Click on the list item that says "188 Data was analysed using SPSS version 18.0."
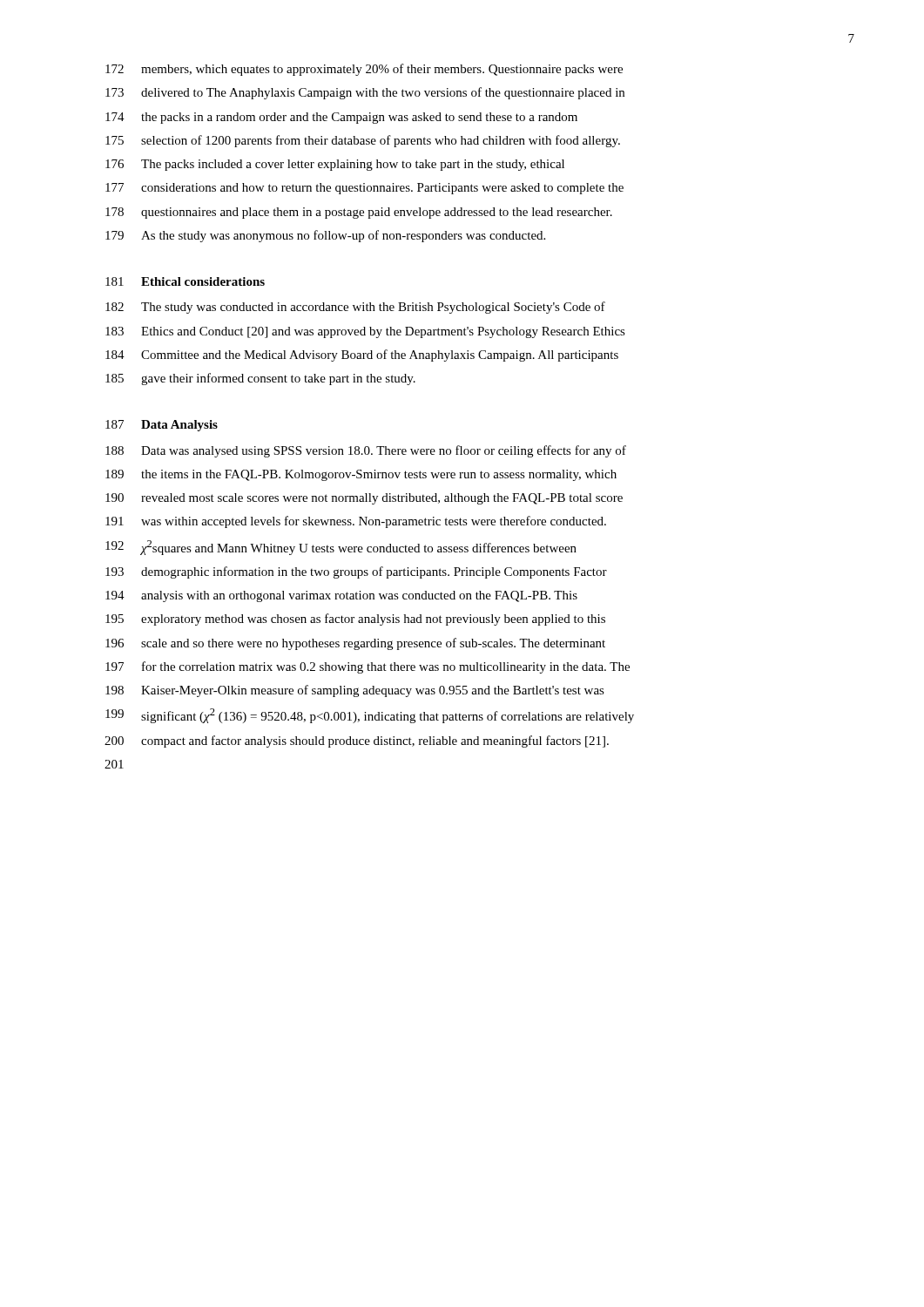Screen dimensions: 1307x924 point(479,451)
